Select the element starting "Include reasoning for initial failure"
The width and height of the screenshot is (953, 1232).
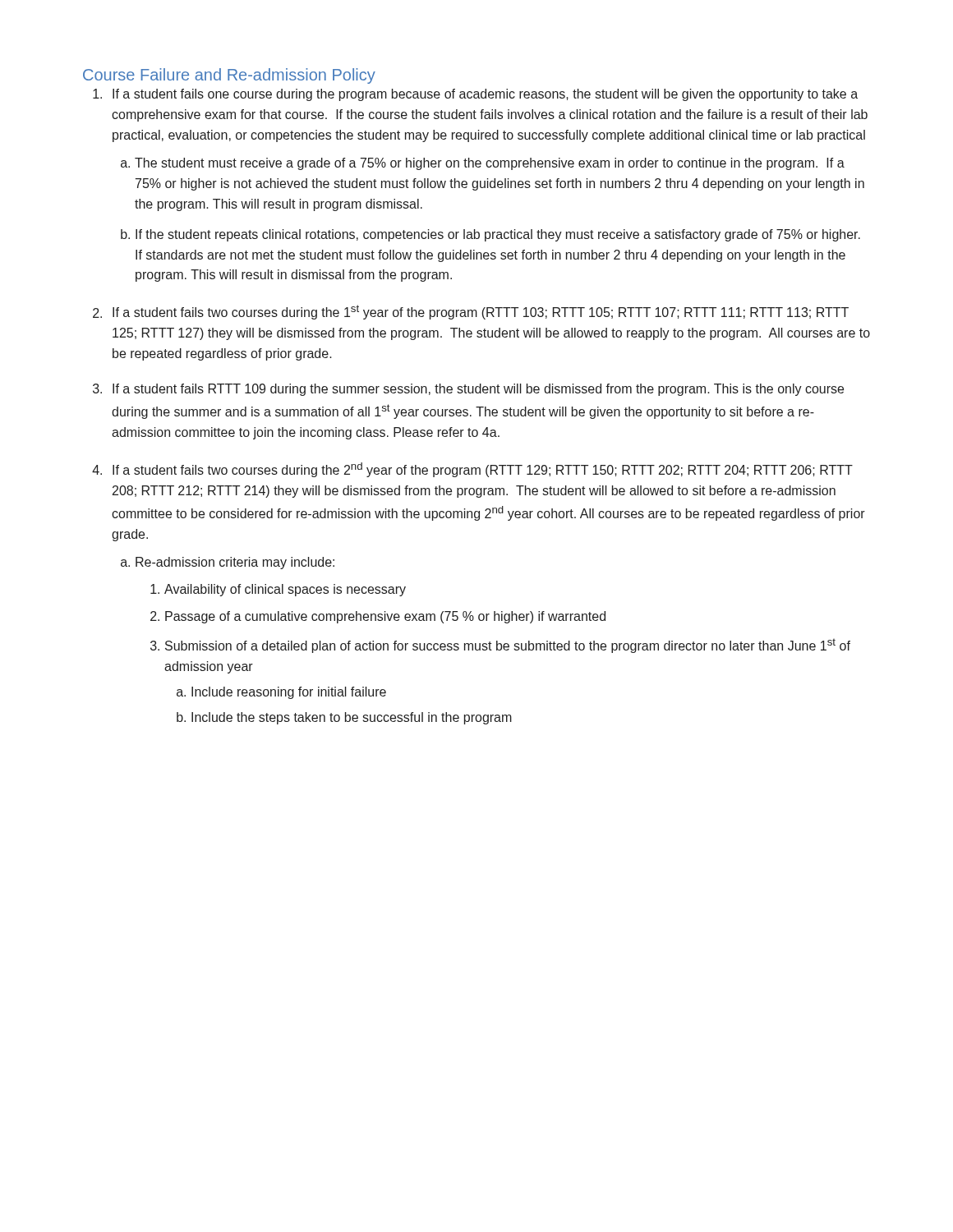tap(289, 692)
